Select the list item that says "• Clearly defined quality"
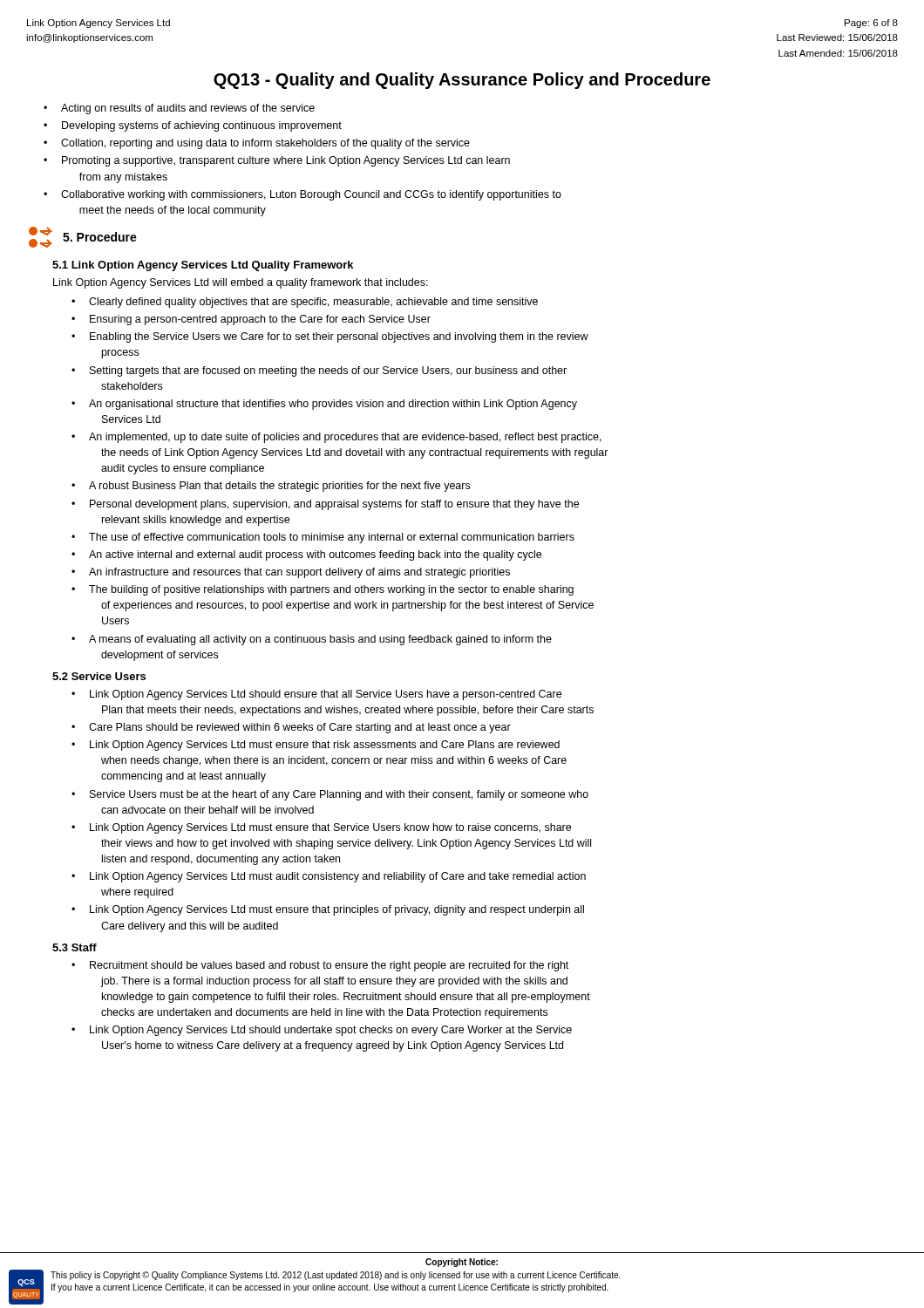924x1308 pixels. [485, 302]
